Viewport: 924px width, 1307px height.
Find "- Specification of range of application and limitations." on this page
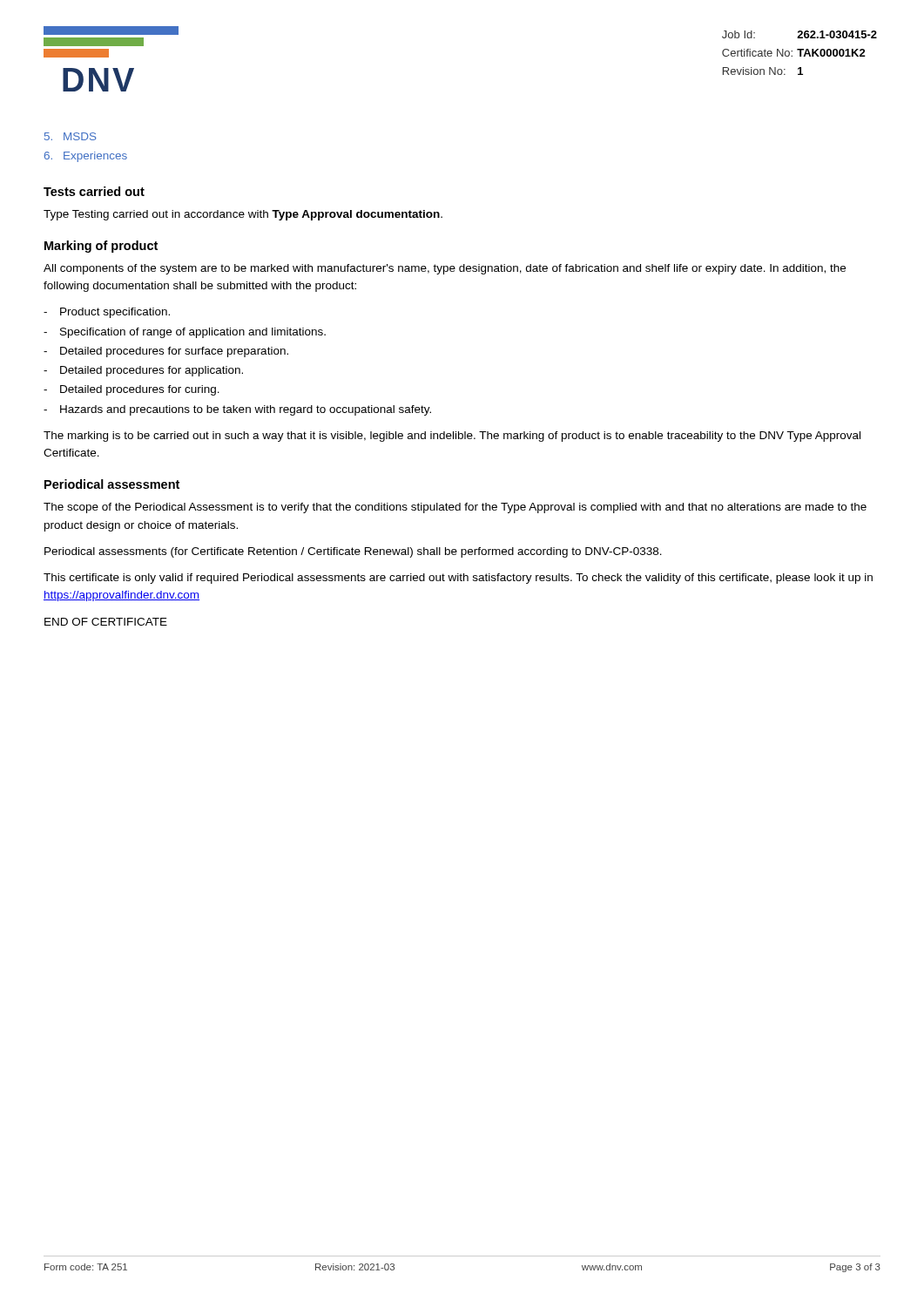click(x=185, y=333)
